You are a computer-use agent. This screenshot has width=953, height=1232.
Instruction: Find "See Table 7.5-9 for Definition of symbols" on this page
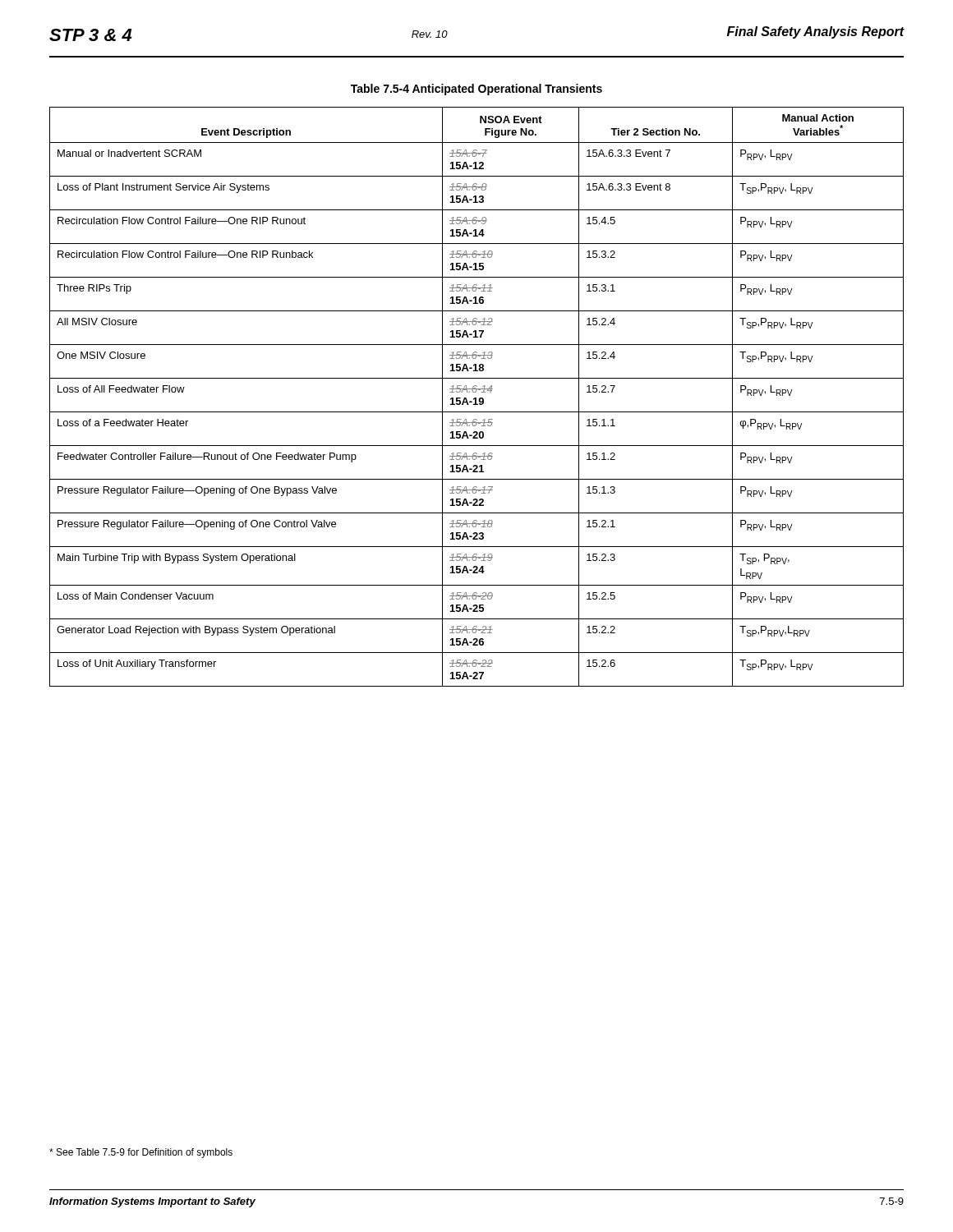click(x=141, y=1152)
